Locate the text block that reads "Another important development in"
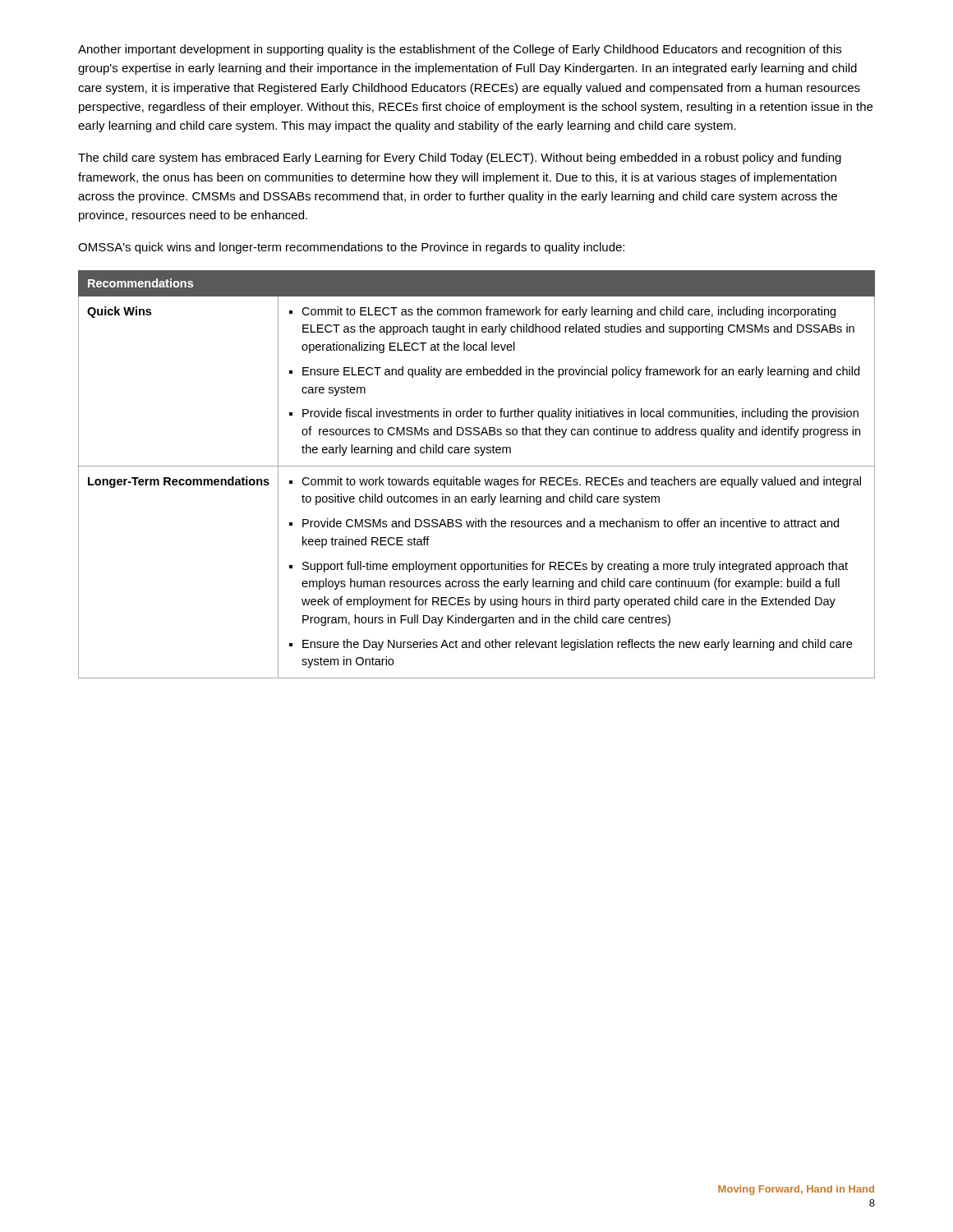The image size is (953, 1232). [476, 87]
